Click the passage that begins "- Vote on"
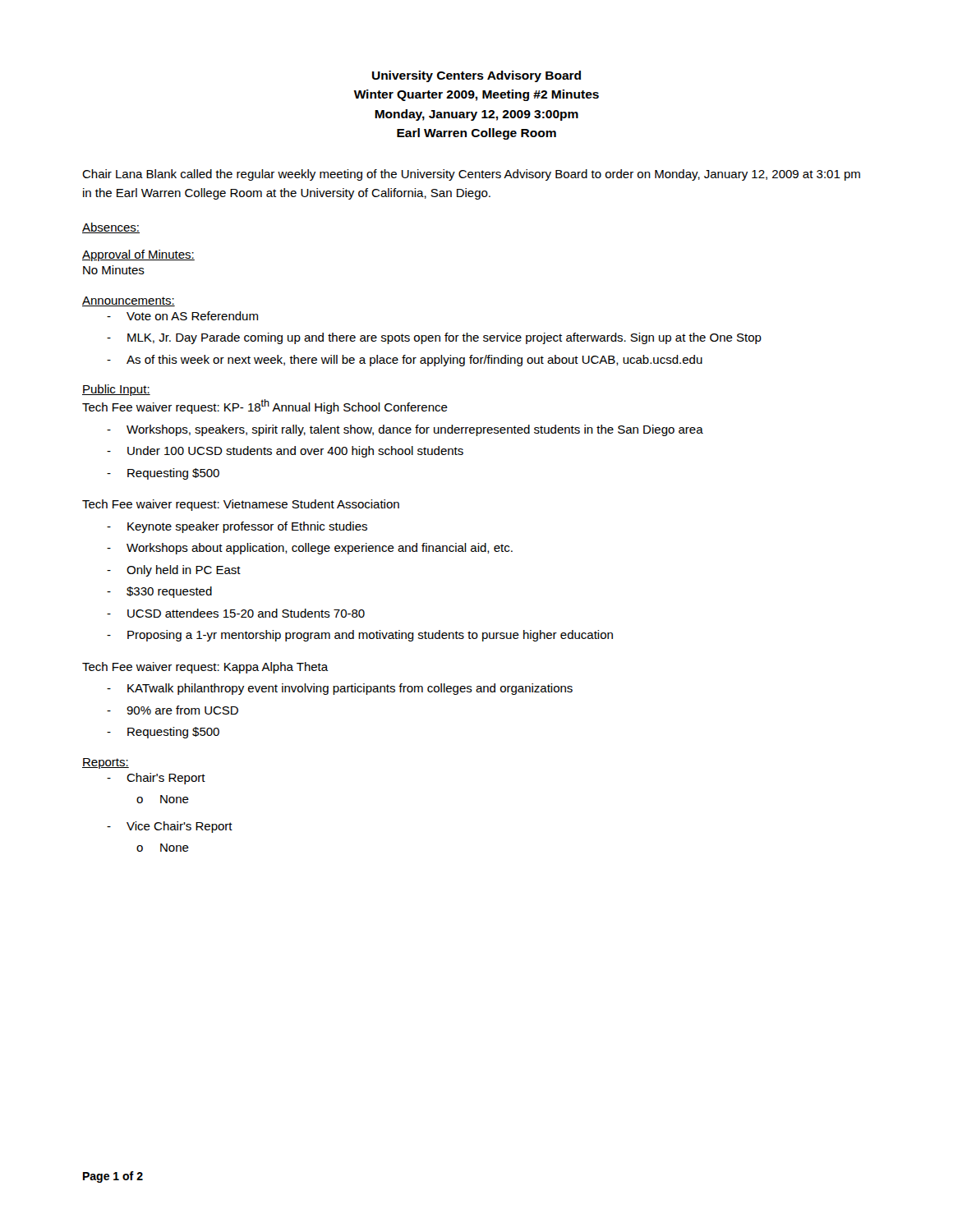 [182, 316]
